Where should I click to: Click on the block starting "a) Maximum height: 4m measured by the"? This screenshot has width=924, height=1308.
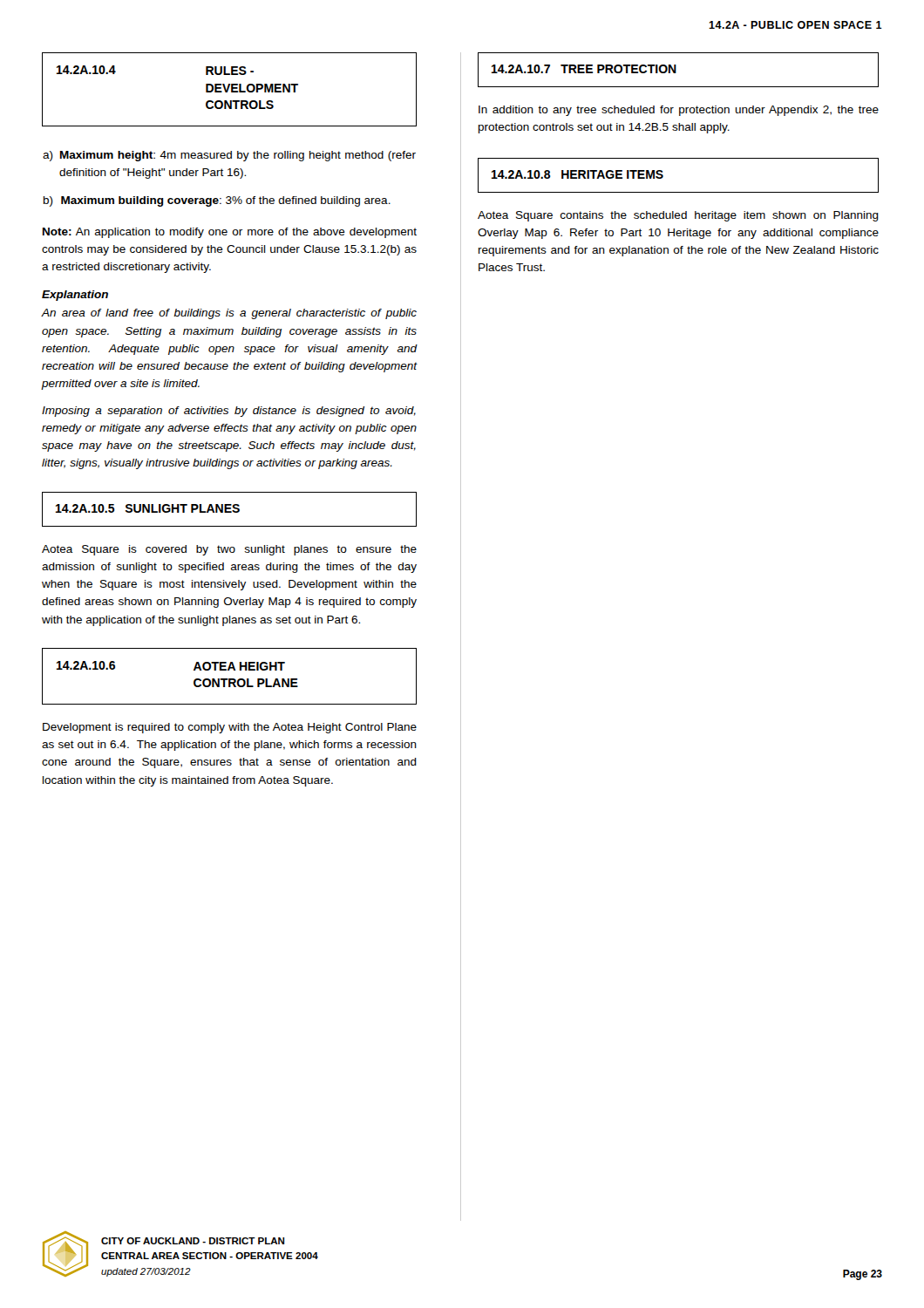click(229, 164)
